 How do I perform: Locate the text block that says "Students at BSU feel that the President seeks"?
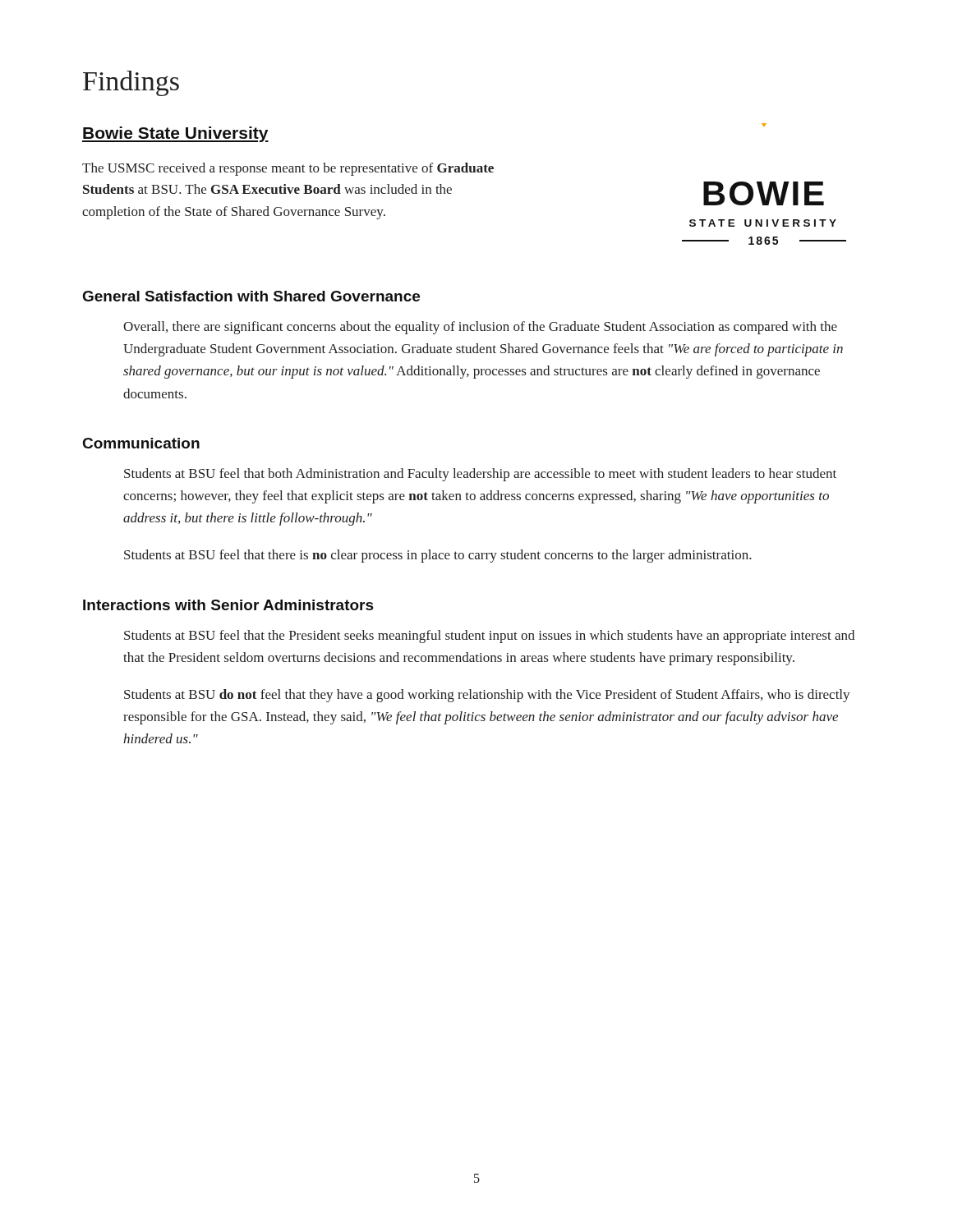point(497,646)
